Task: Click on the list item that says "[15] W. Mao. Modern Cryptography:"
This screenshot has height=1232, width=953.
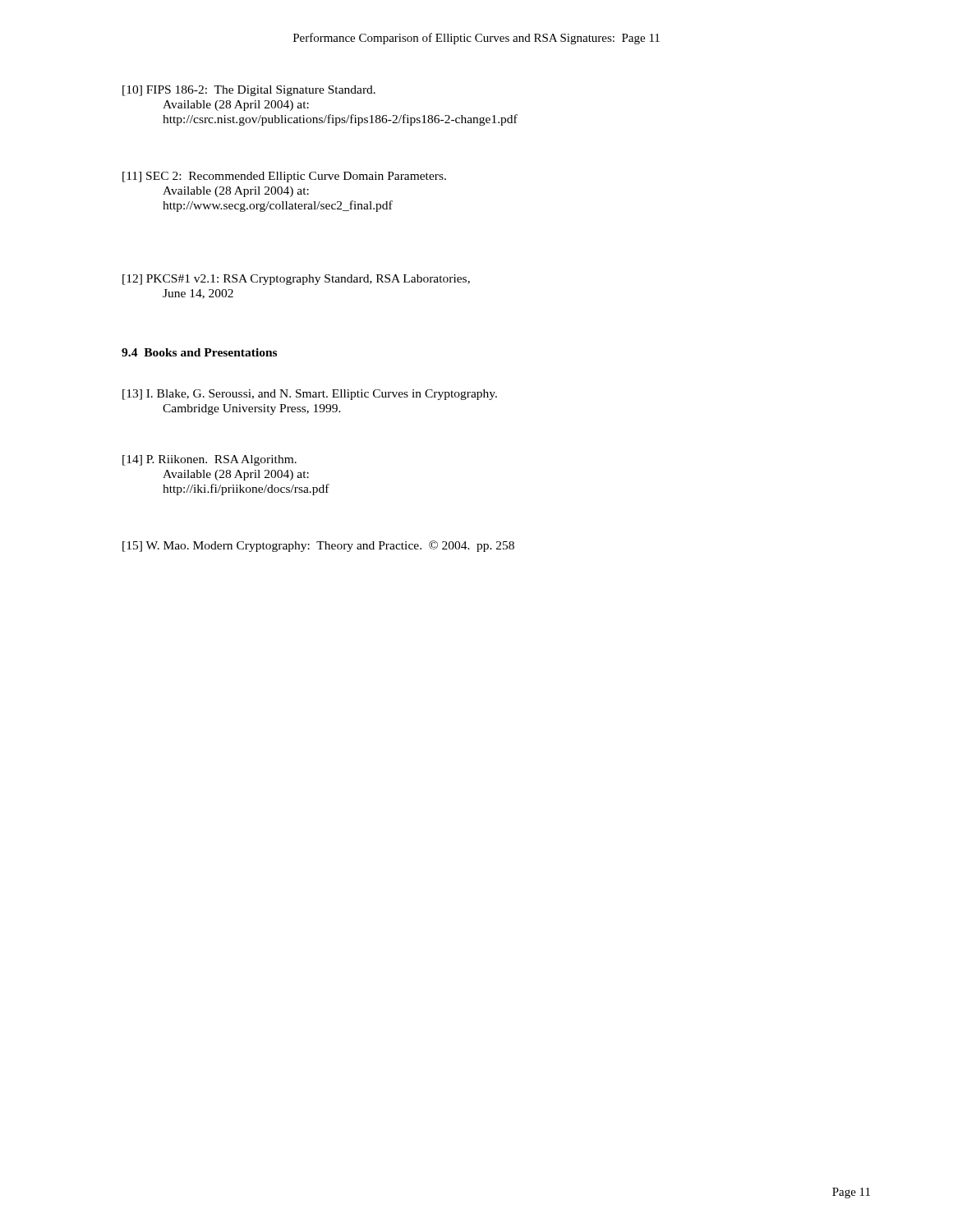Action: [318, 545]
